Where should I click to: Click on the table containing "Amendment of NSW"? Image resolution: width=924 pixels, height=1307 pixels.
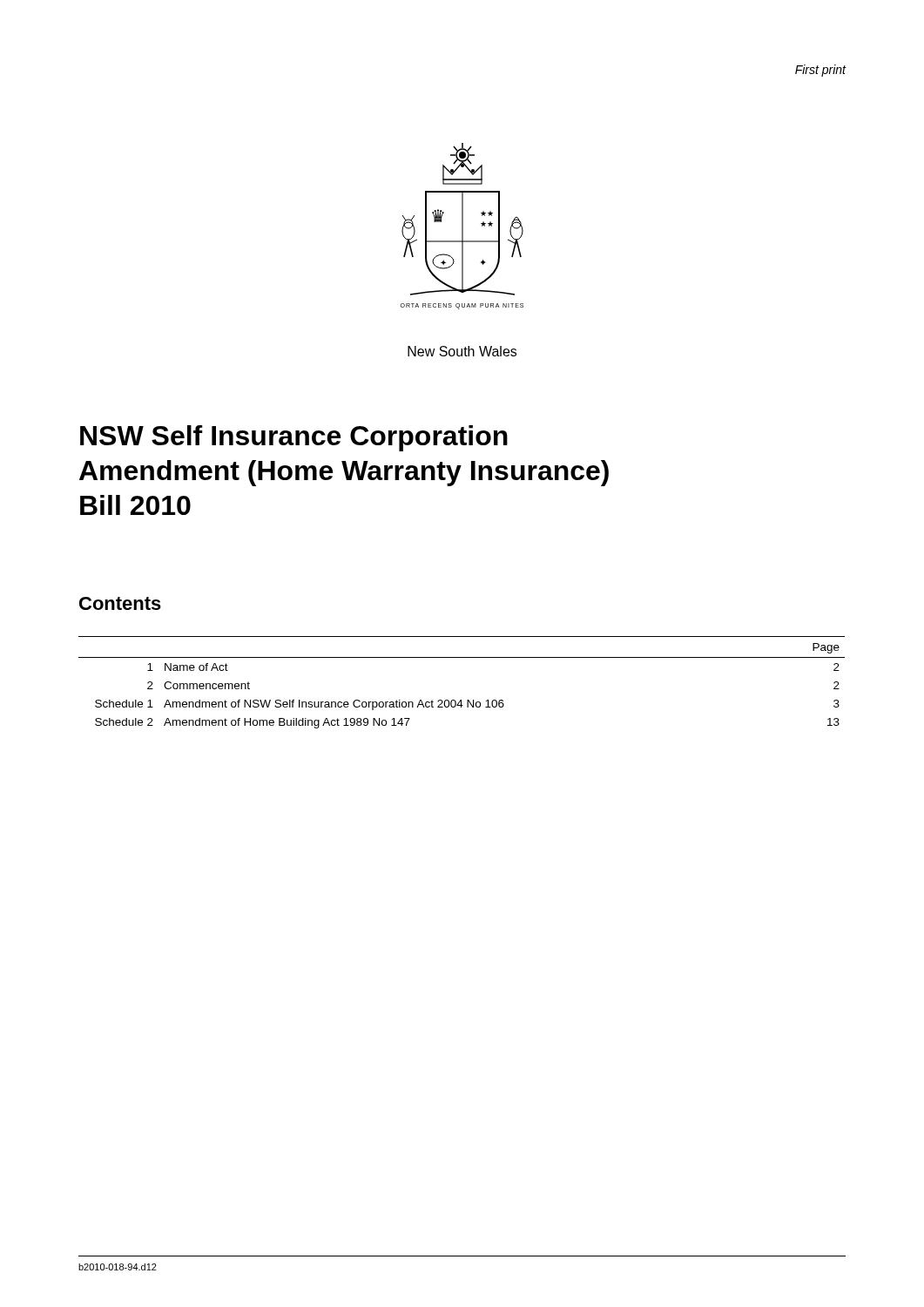tap(462, 684)
